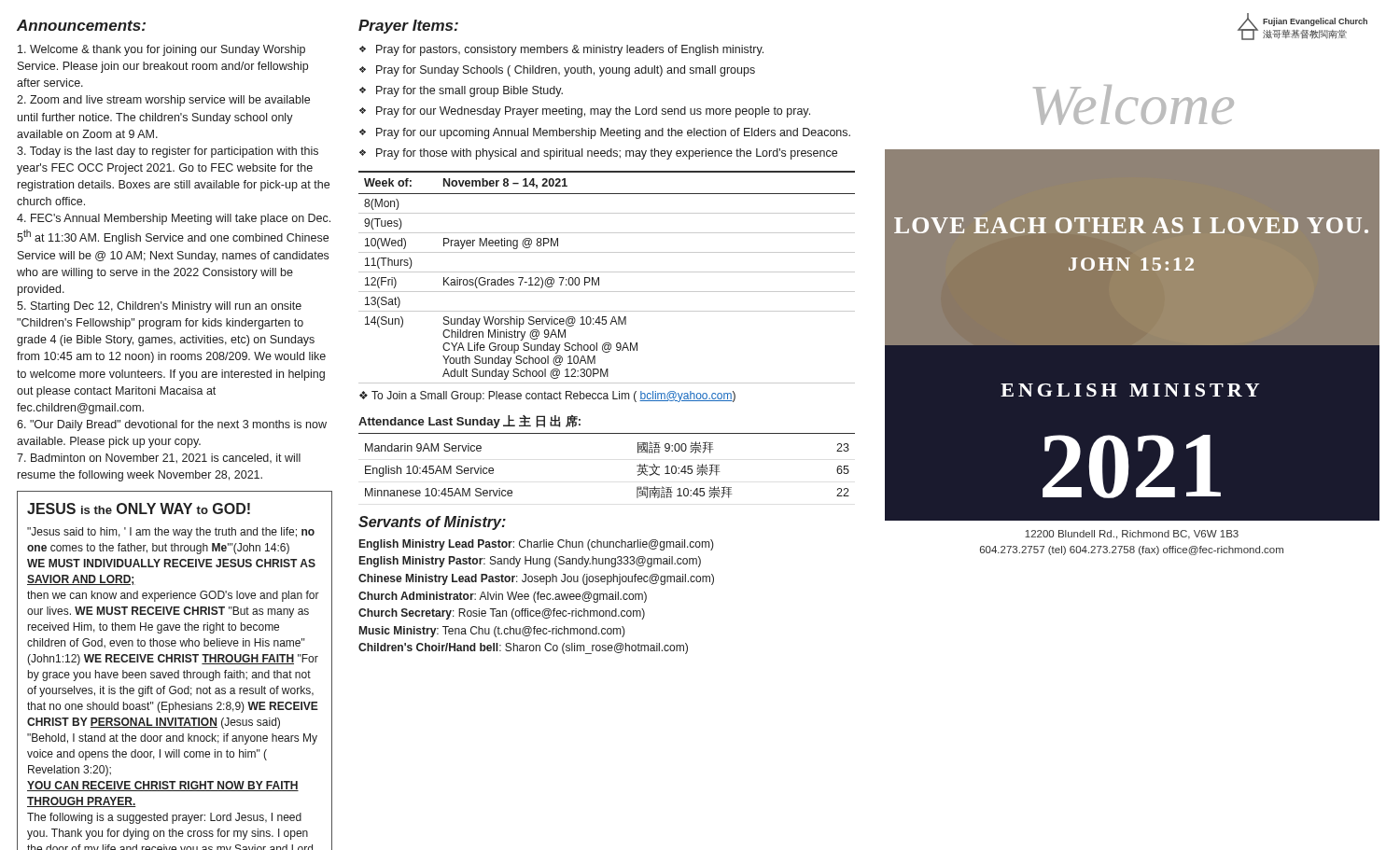Select the text block with the text "Welcome & thank you for joining our"
The width and height of the screenshot is (1400, 850).
[174, 262]
